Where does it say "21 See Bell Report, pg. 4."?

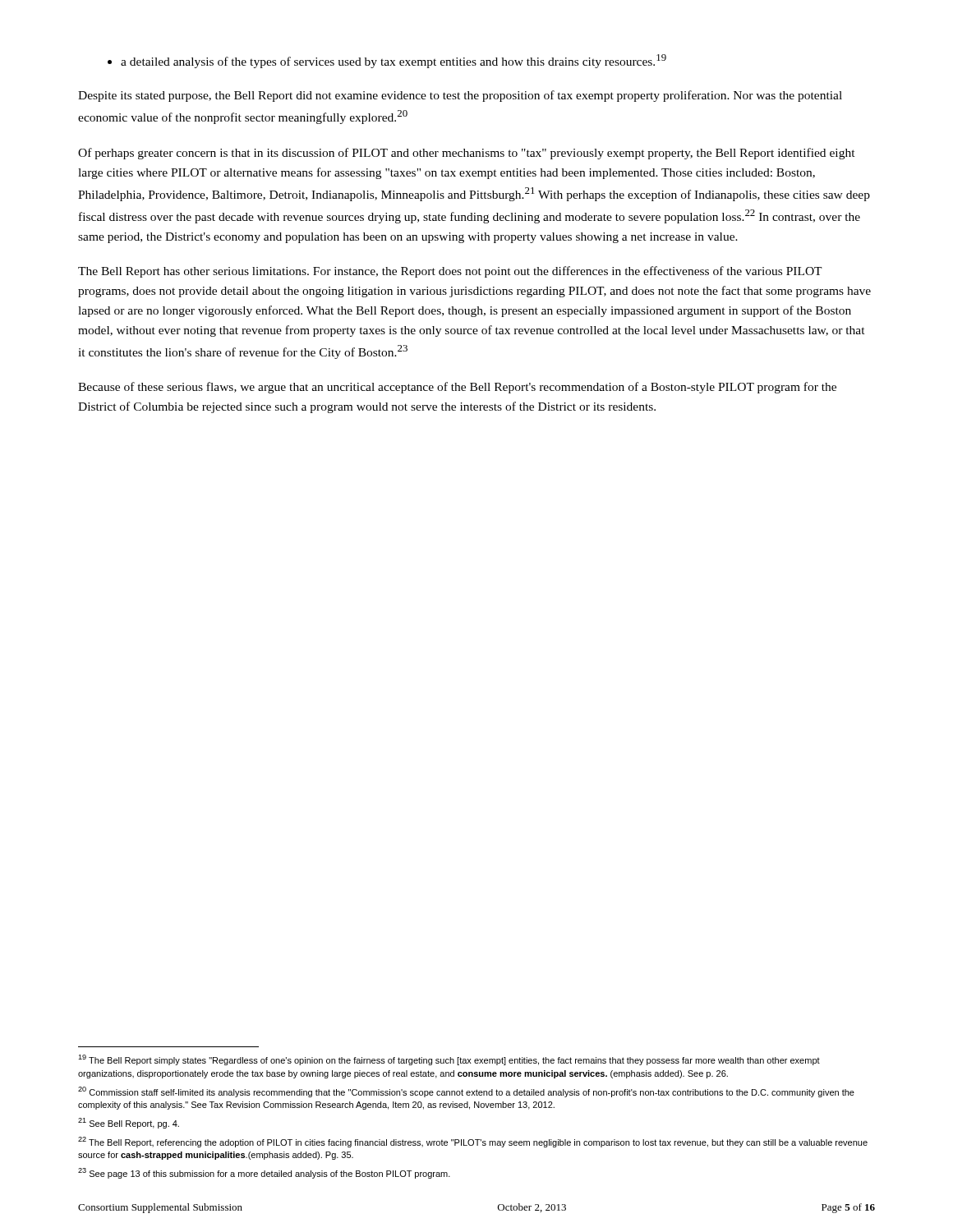[x=129, y=1122]
